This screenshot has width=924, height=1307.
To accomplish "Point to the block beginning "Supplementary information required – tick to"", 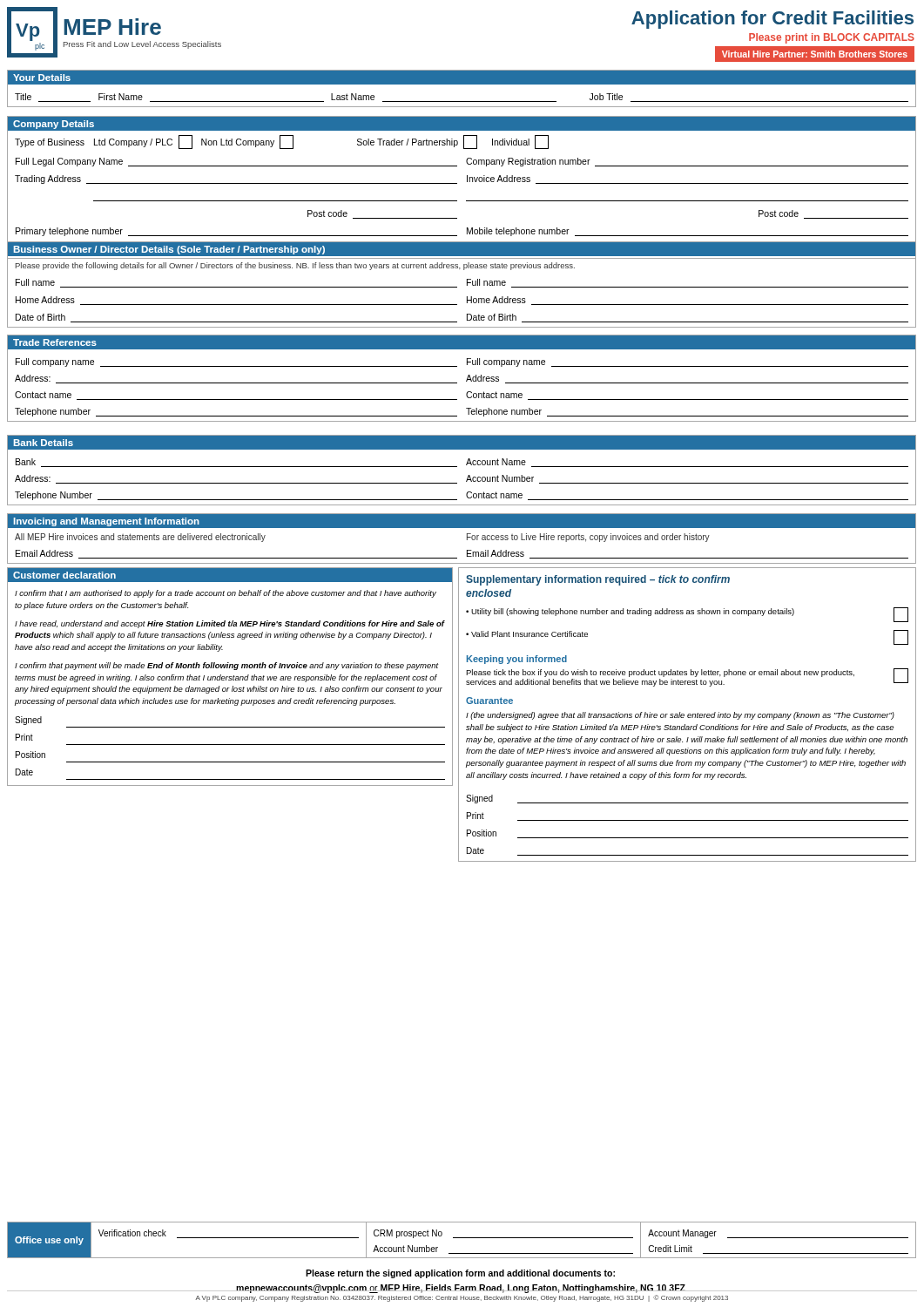I will click(687, 714).
